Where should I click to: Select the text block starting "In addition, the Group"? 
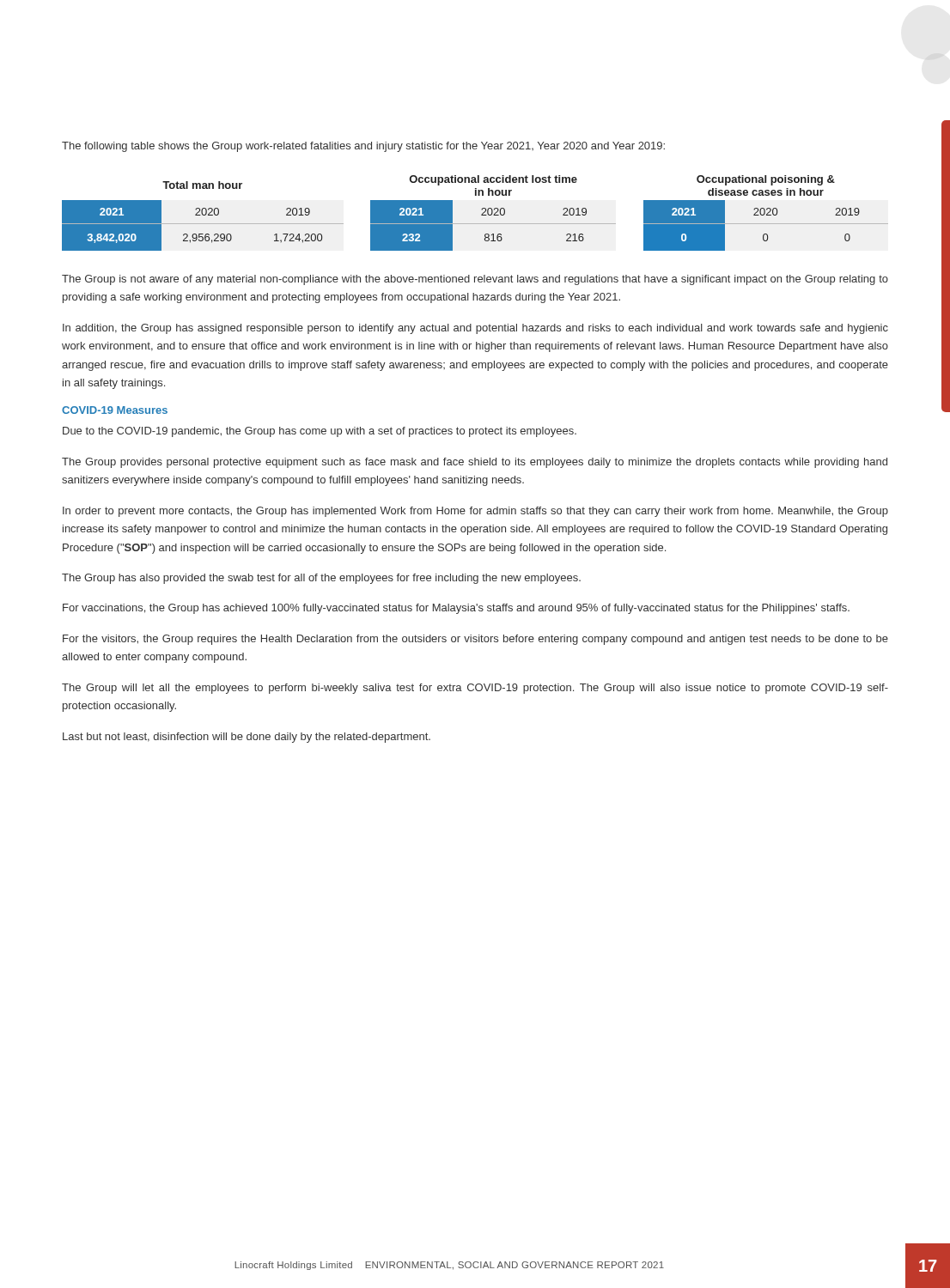tap(475, 355)
